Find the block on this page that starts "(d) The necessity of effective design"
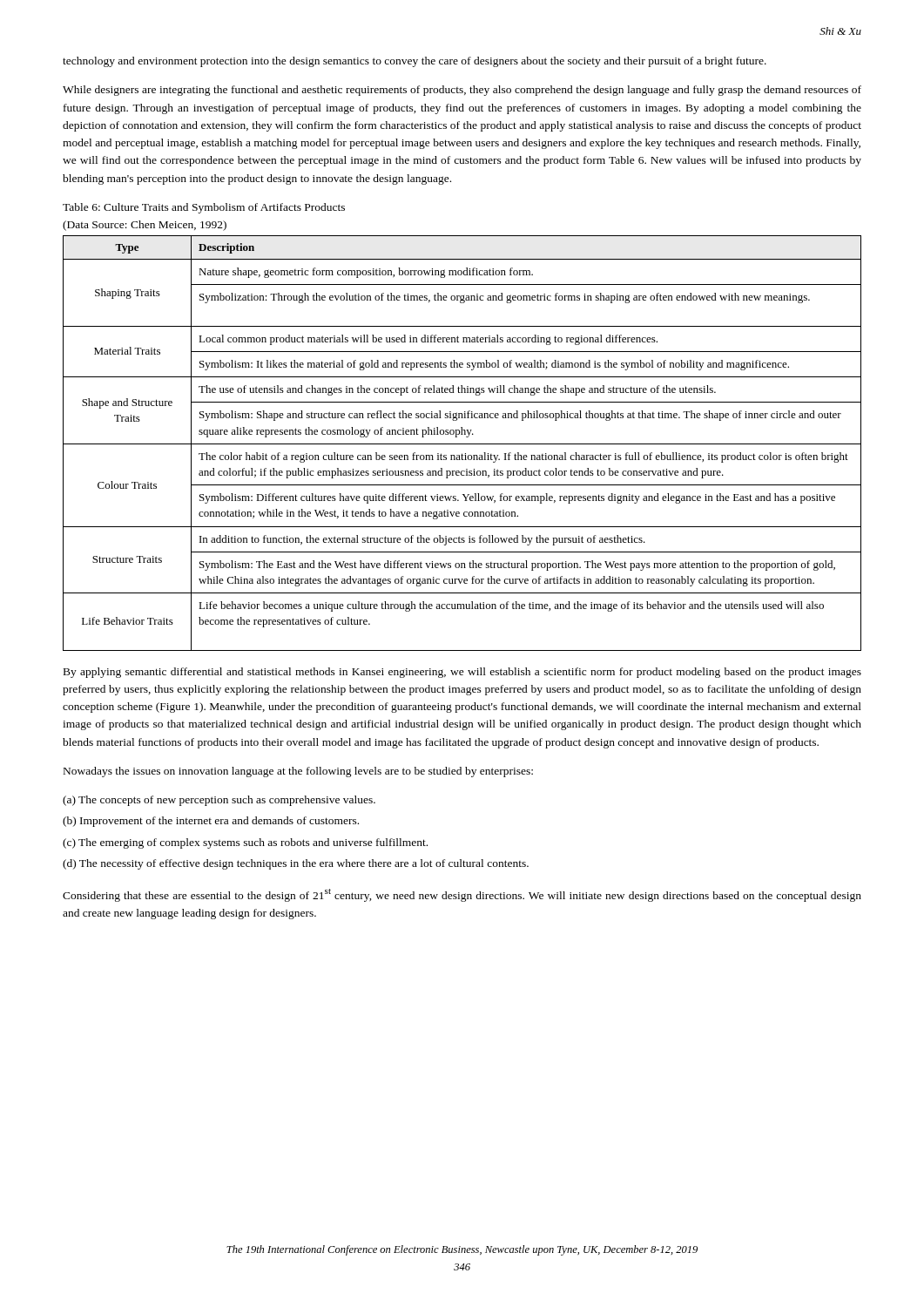This screenshot has height=1307, width=924. tap(462, 863)
